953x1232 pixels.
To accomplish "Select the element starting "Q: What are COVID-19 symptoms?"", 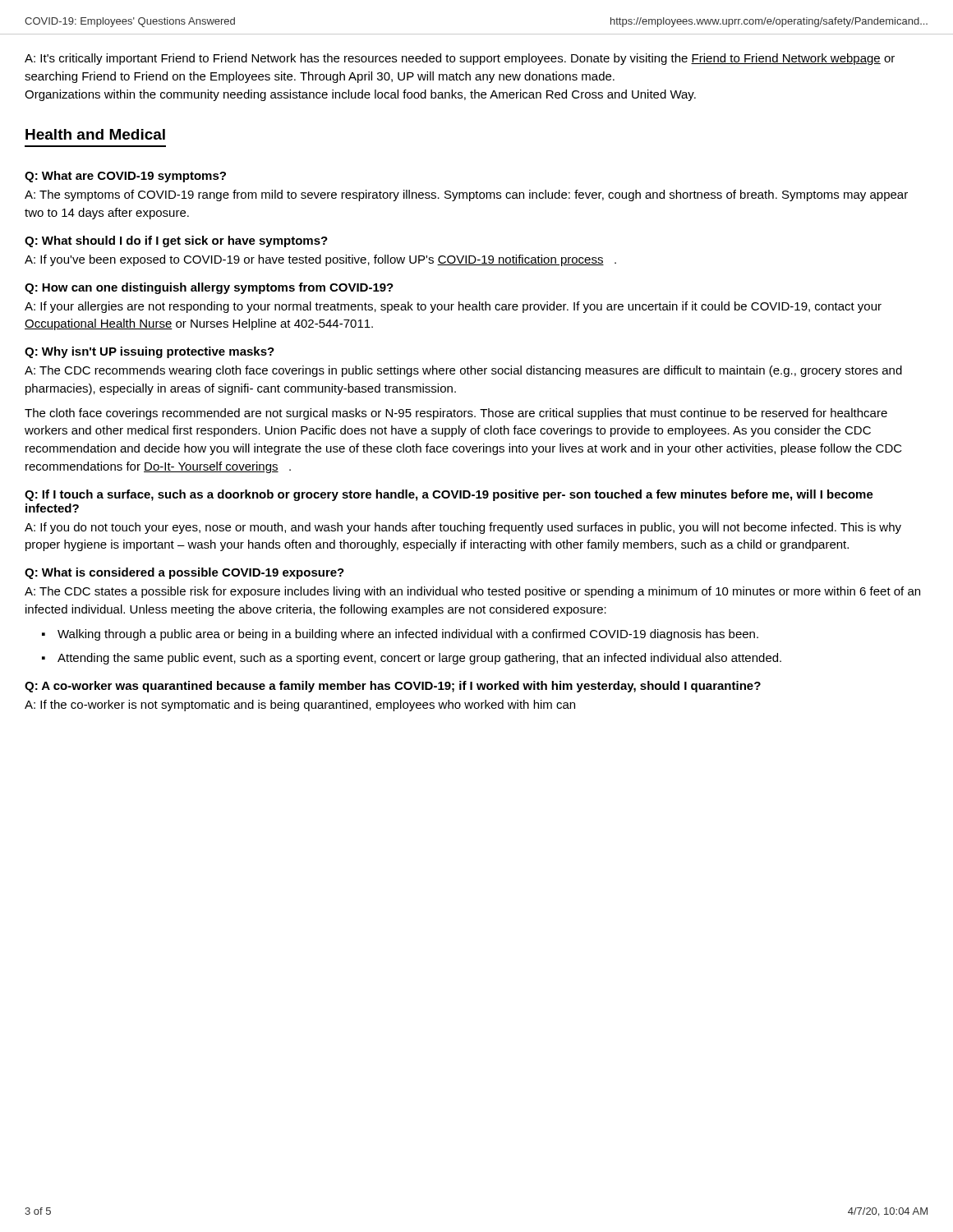I will 126,176.
